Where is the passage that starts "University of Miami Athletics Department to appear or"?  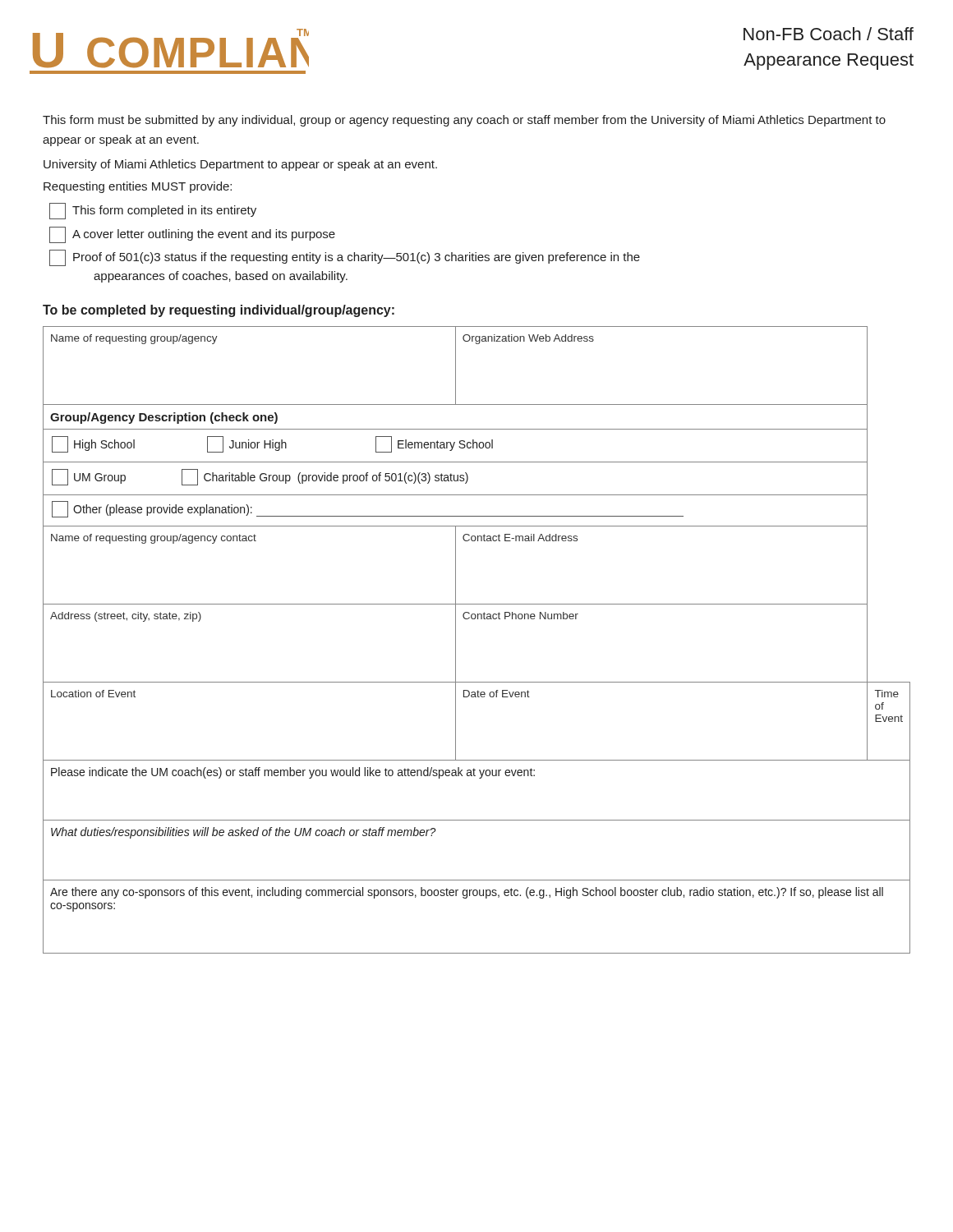click(240, 164)
